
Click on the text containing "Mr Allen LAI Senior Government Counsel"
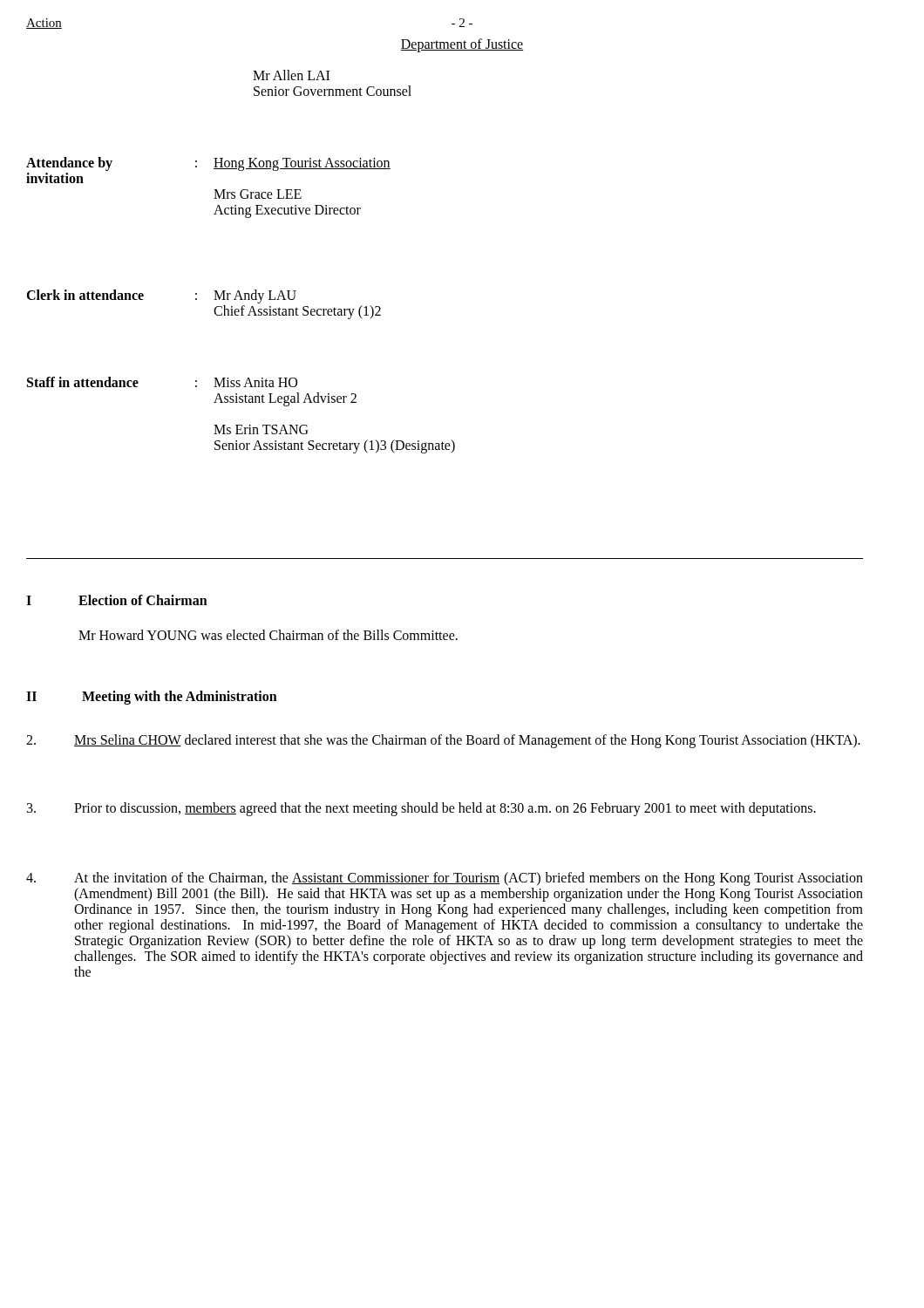332,83
